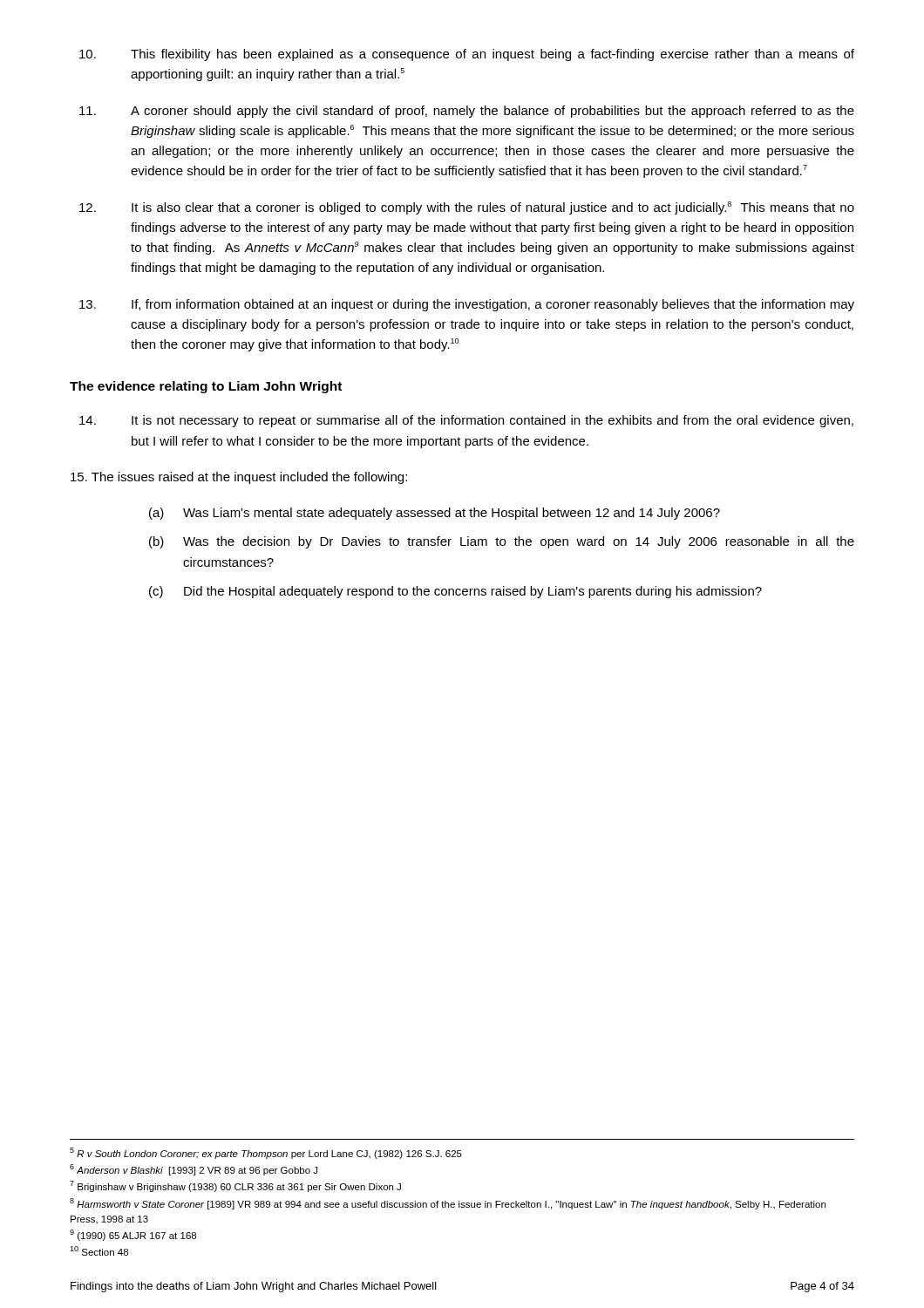This screenshot has height=1308, width=924.
Task: Point to the block beginning "10. This flexibility has"
Action: point(462,64)
